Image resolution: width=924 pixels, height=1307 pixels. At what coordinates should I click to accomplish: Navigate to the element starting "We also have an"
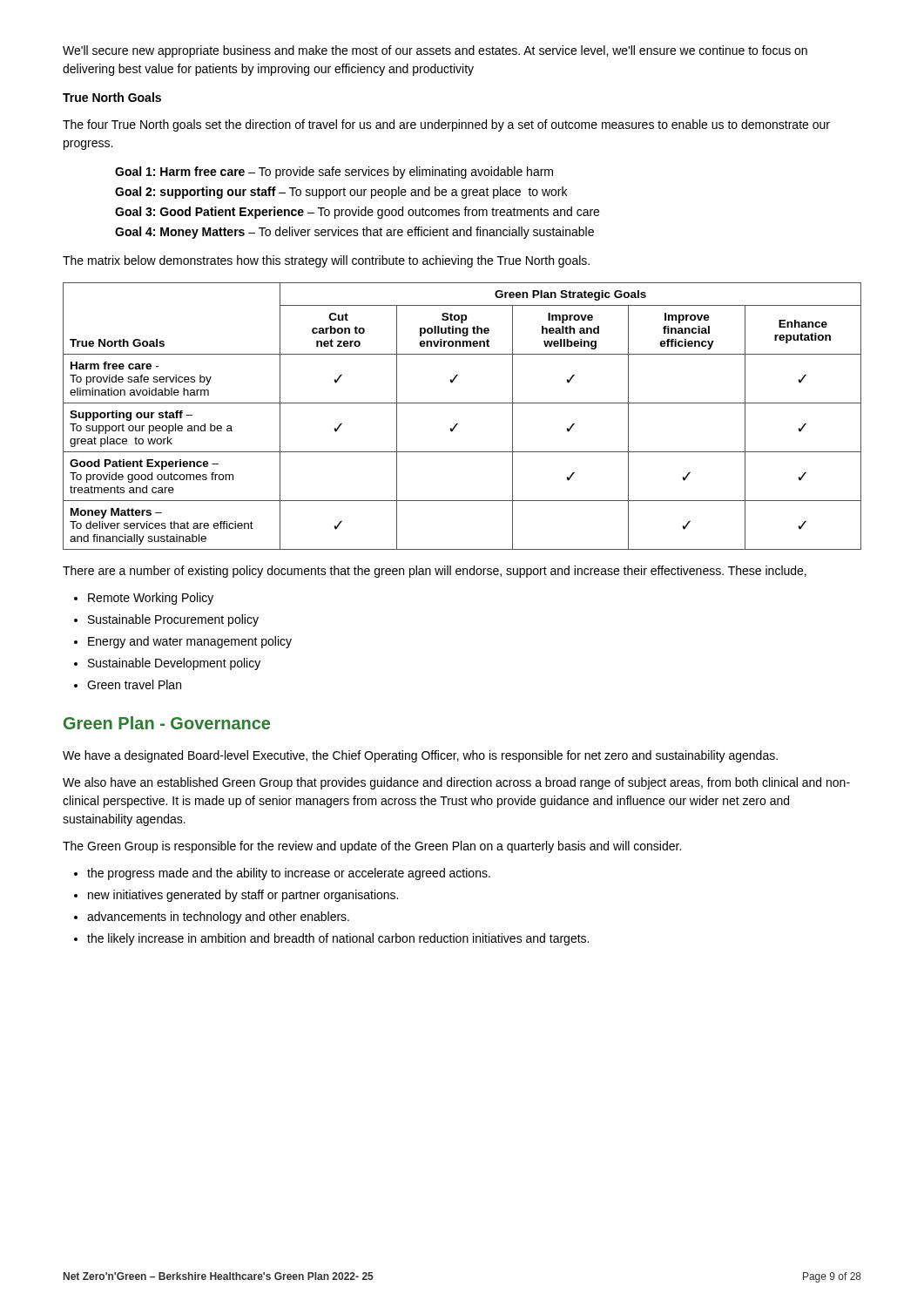(462, 801)
